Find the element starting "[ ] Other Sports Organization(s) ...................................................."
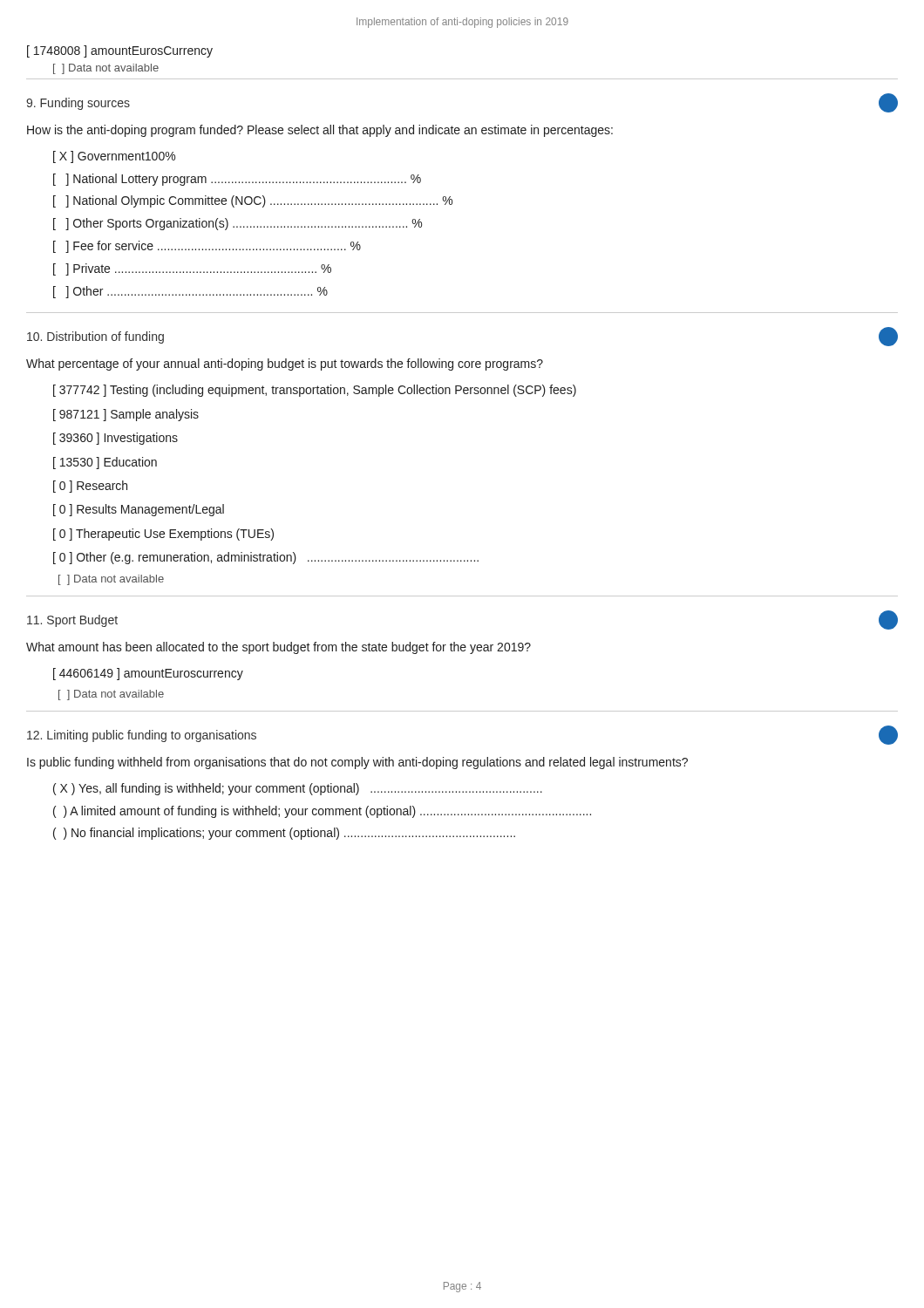This screenshot has height=1308, width=924. coord(237,223)
